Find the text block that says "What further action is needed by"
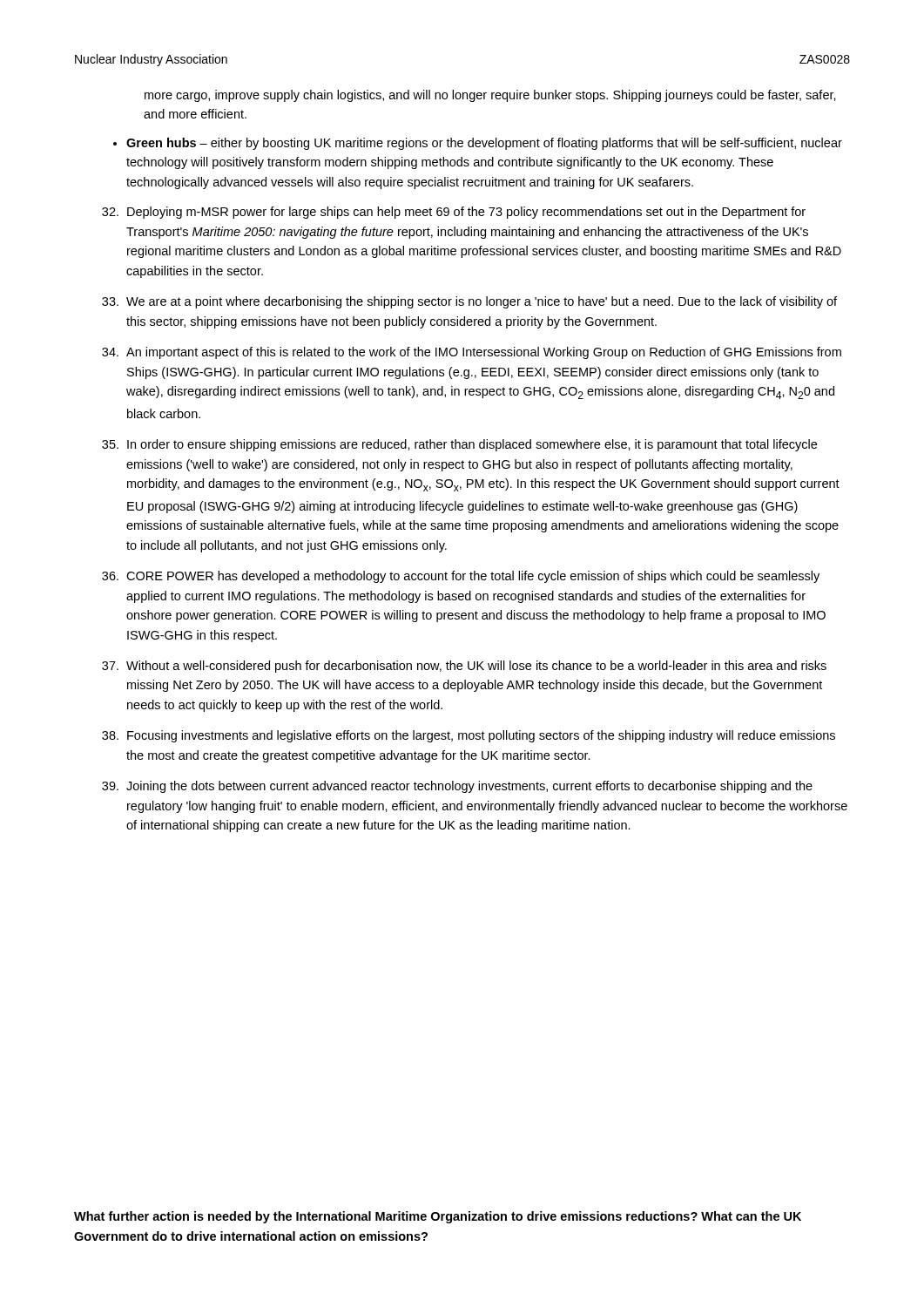 [x=438, y=1226]
